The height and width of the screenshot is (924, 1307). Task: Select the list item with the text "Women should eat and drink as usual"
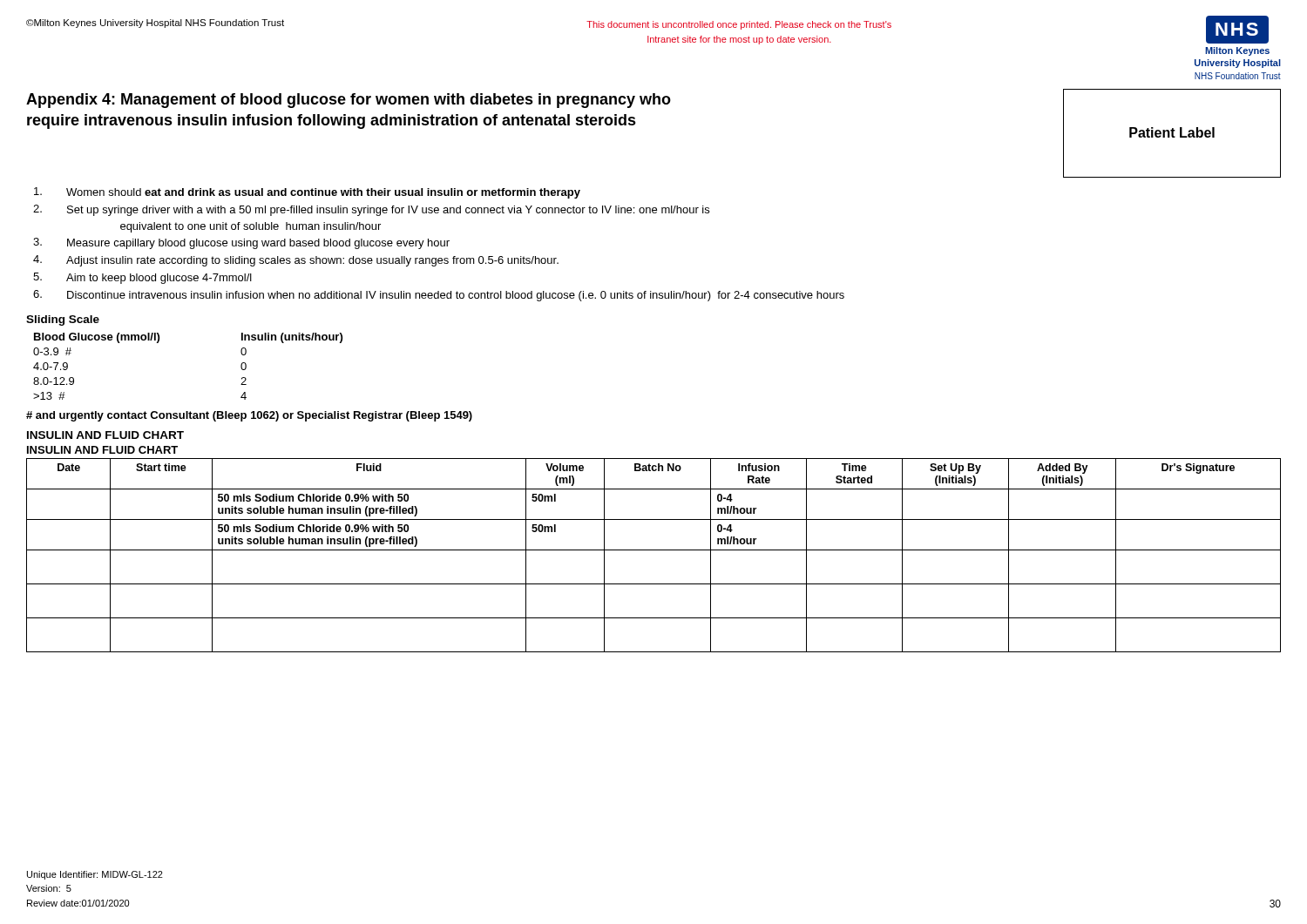(x=303, y=193)
